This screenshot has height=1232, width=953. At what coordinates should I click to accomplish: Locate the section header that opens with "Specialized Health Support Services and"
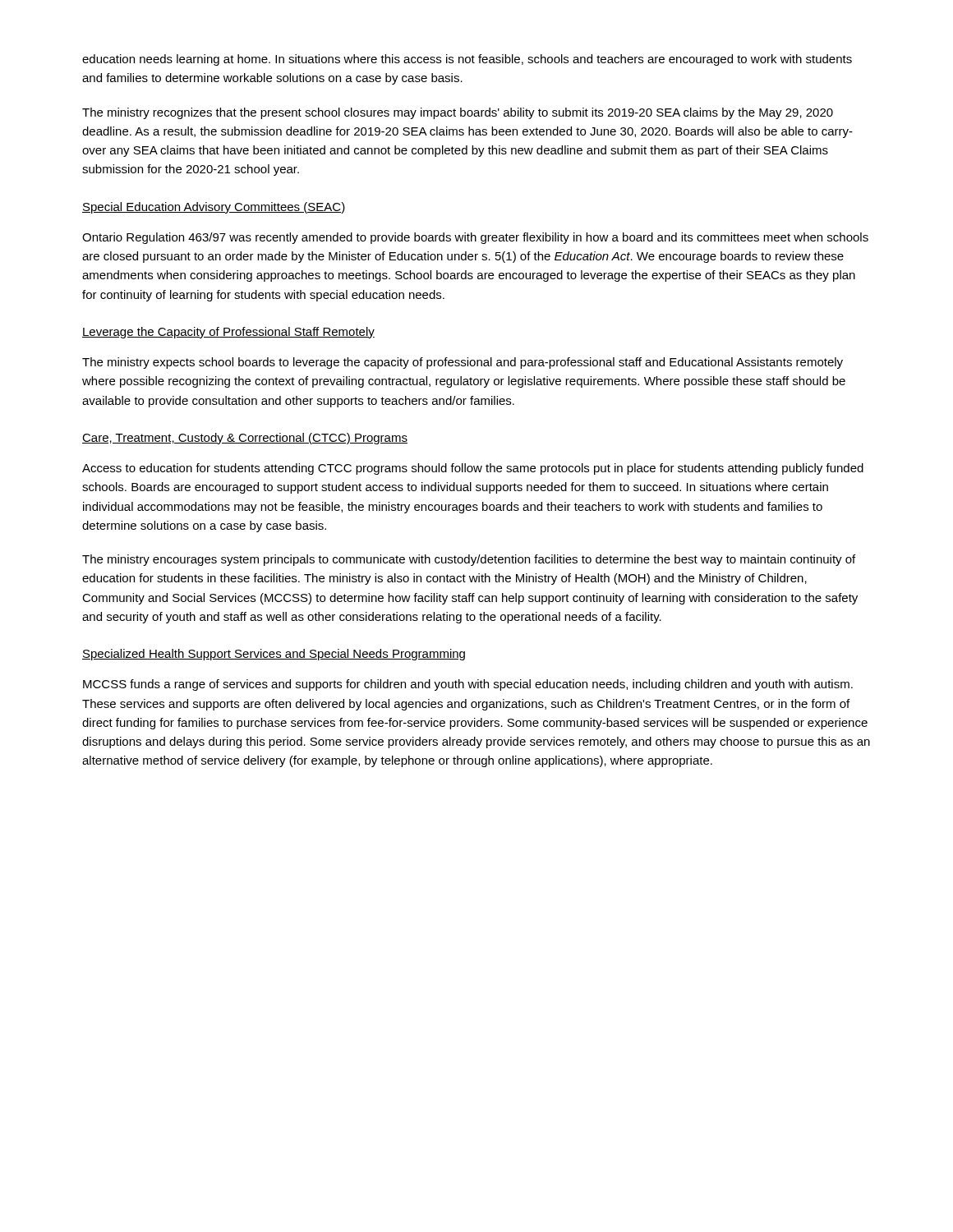pyautogui.click(x=274, y=653)
